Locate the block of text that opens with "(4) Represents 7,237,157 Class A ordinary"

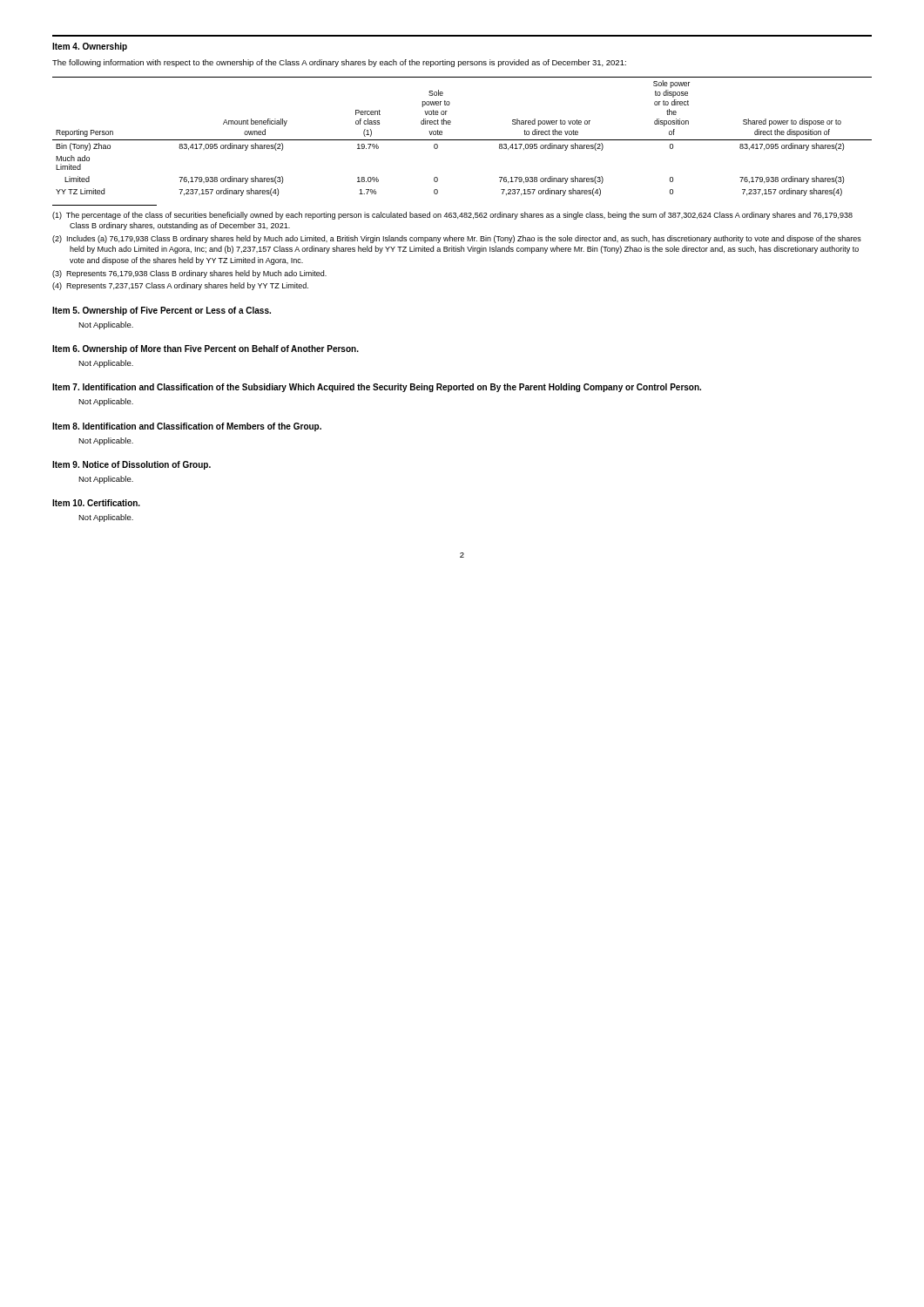pyautogui.click(x=181, y=286)
